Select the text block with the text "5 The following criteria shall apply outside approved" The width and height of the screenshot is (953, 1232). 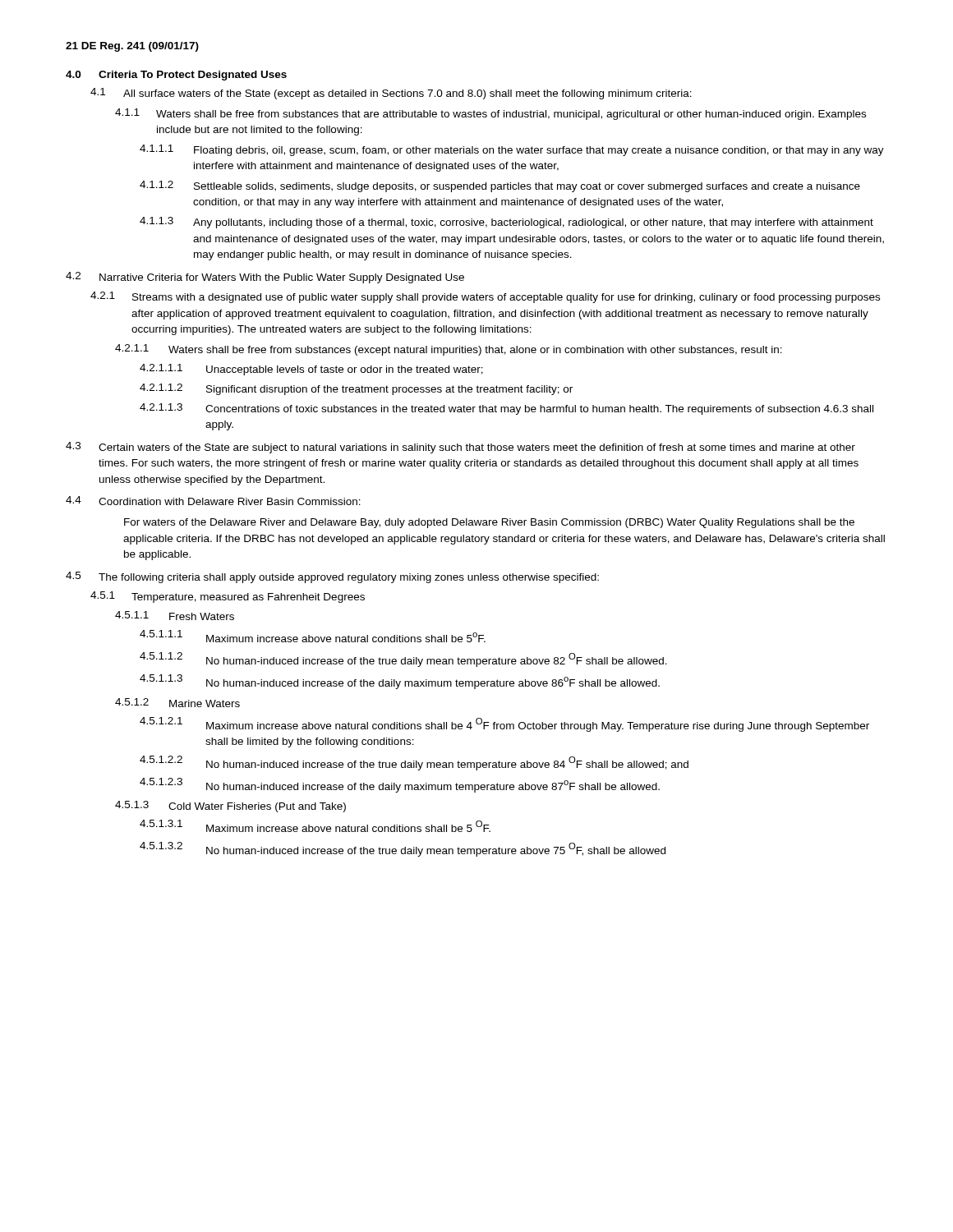click(476, 577)
